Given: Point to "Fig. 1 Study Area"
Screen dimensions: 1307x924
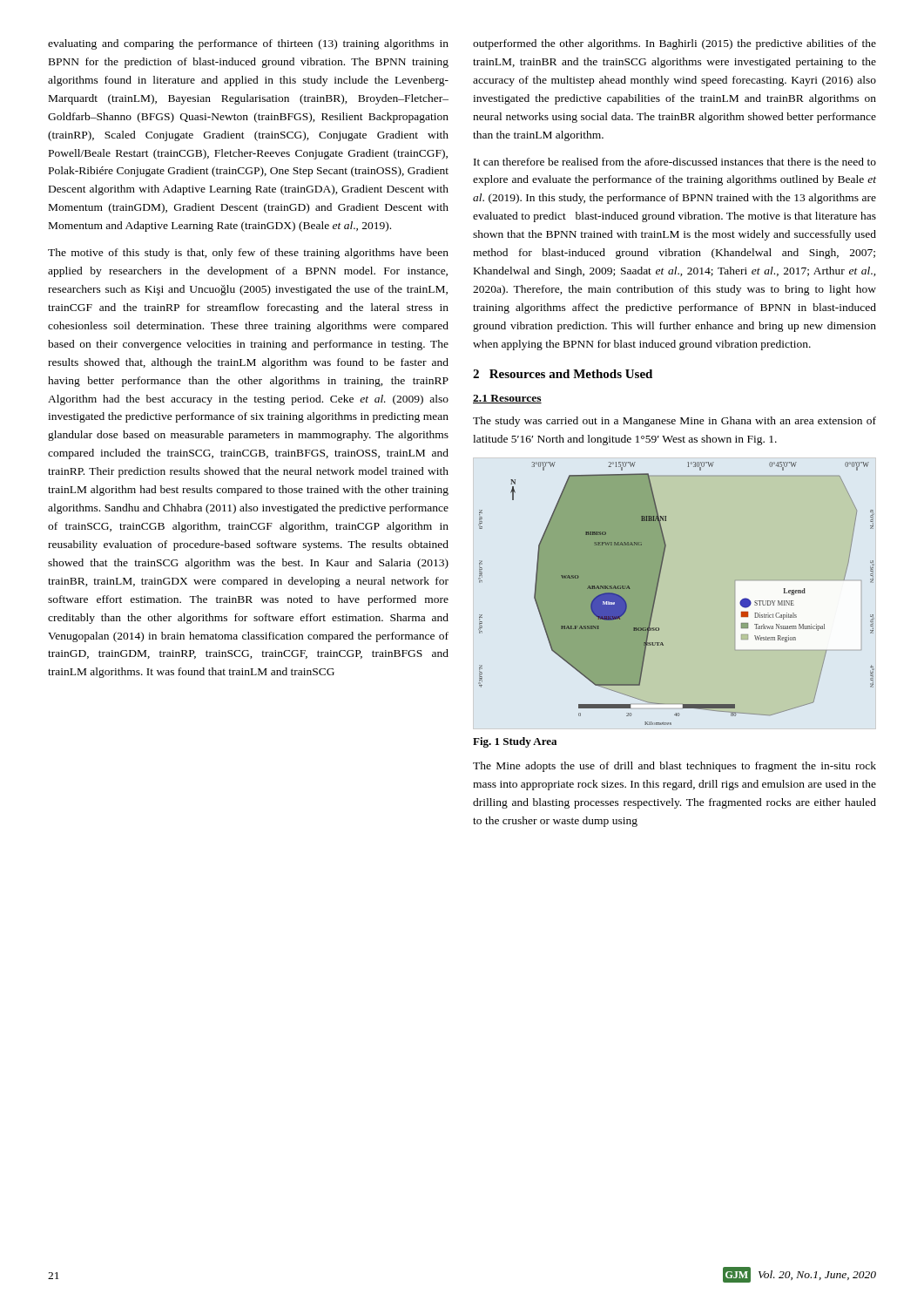Looking at the screenshot, I should [x=515, y=741].
